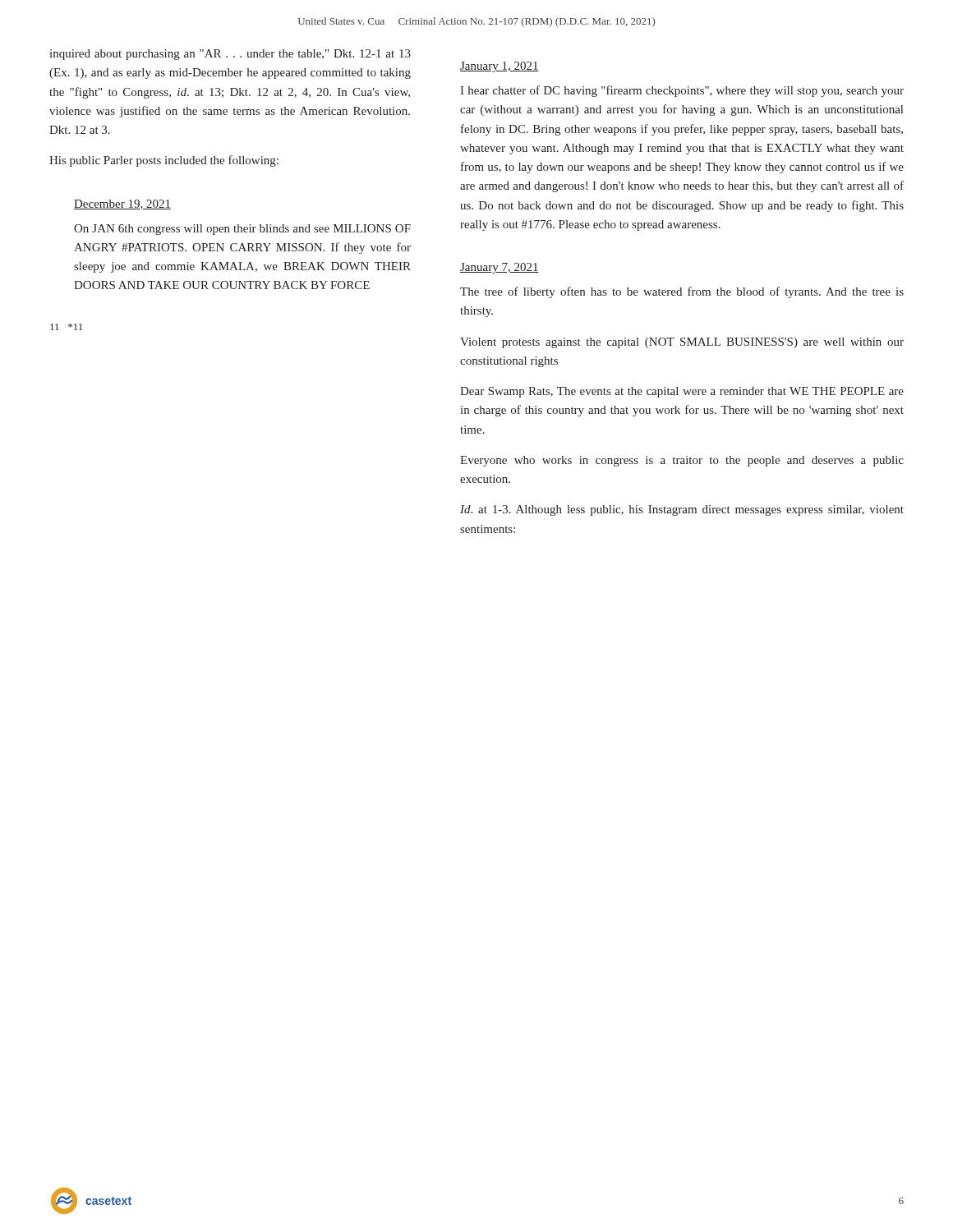Navigate to the block starting "January 1, 2021"
This screenshot has height=1232, width=953.
pos(499,66)
